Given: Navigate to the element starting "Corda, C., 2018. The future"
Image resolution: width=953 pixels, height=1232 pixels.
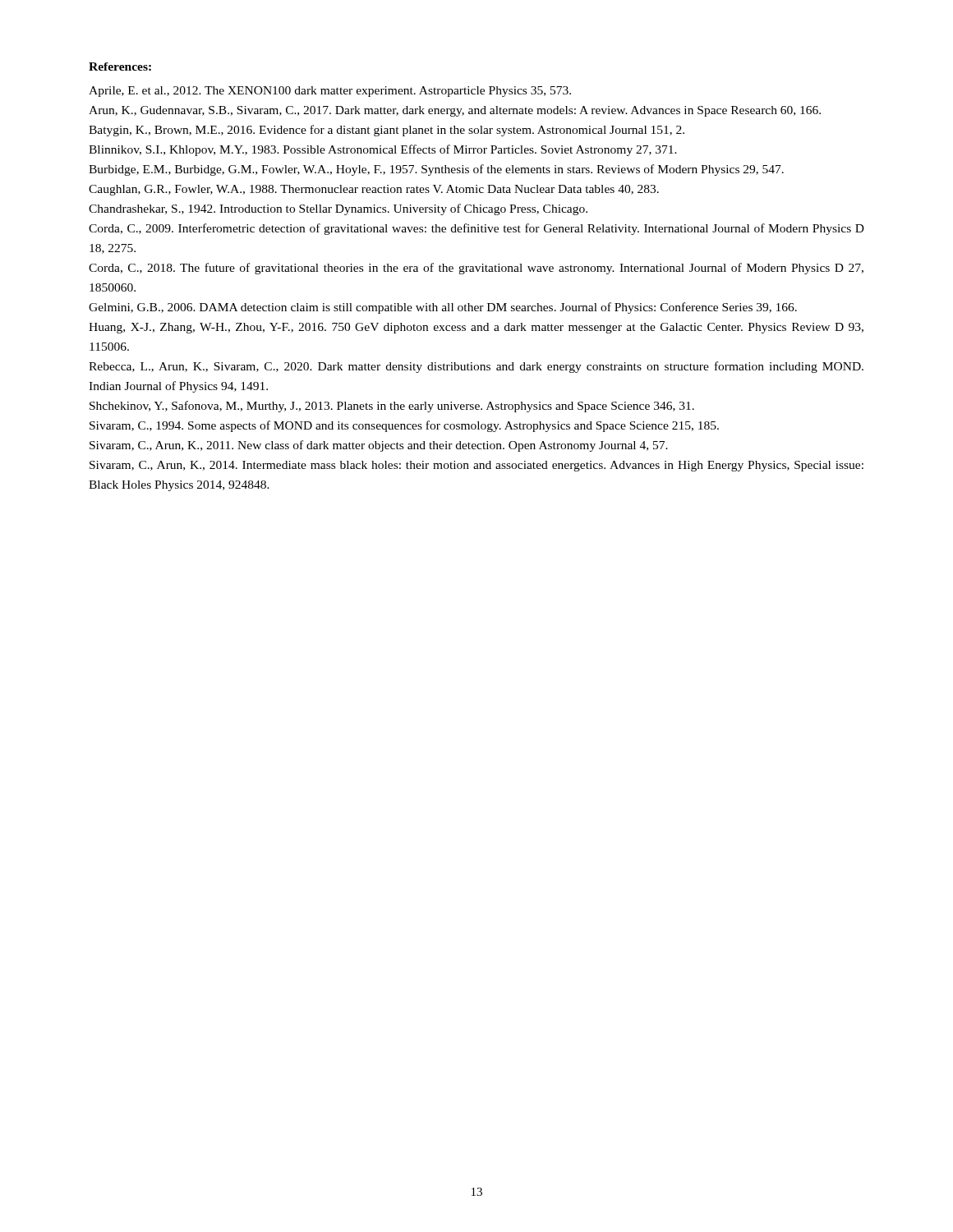Looking at the screenshot, I should 476,277.
